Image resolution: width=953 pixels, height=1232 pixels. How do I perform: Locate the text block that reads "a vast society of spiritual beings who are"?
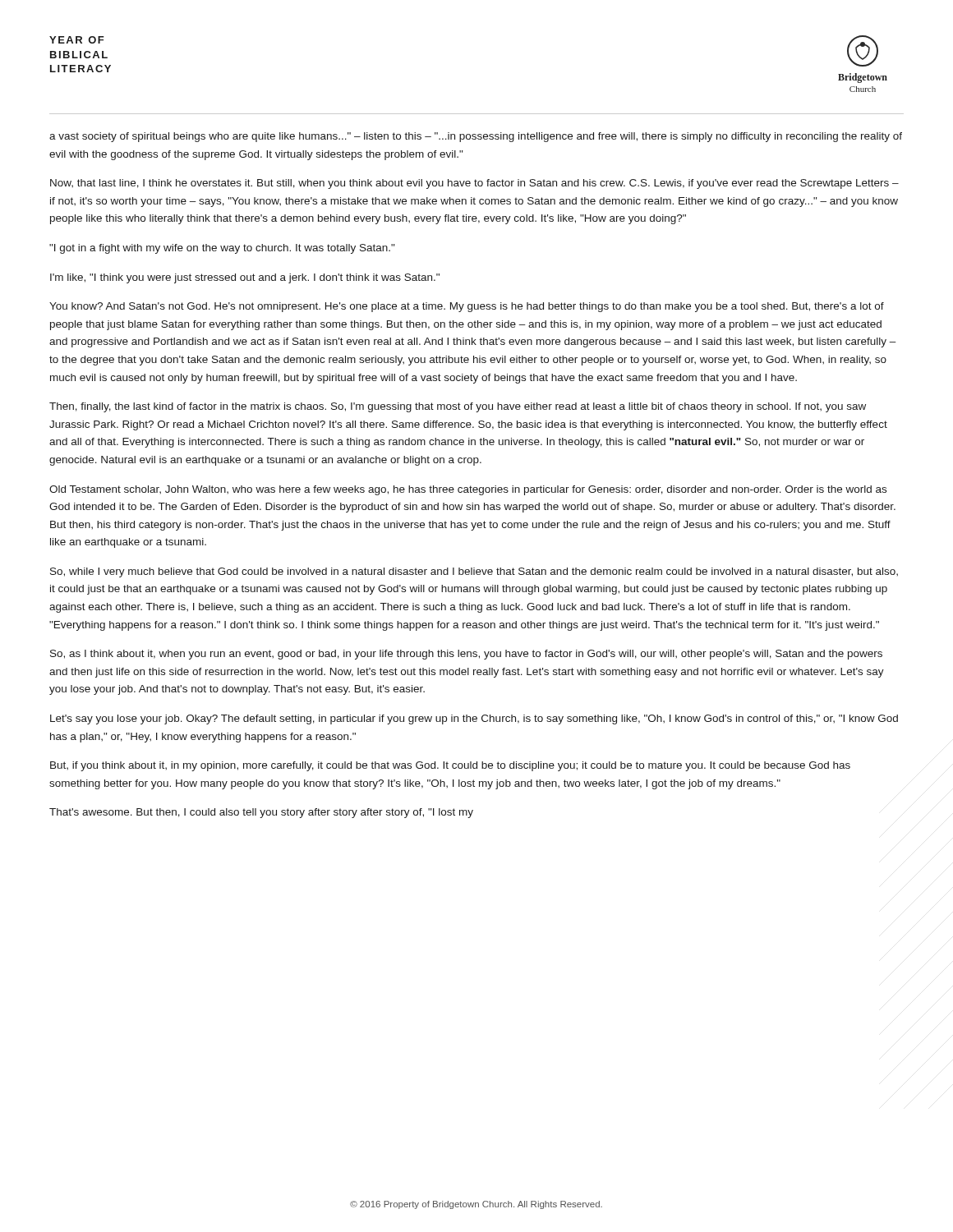point(476,145)
